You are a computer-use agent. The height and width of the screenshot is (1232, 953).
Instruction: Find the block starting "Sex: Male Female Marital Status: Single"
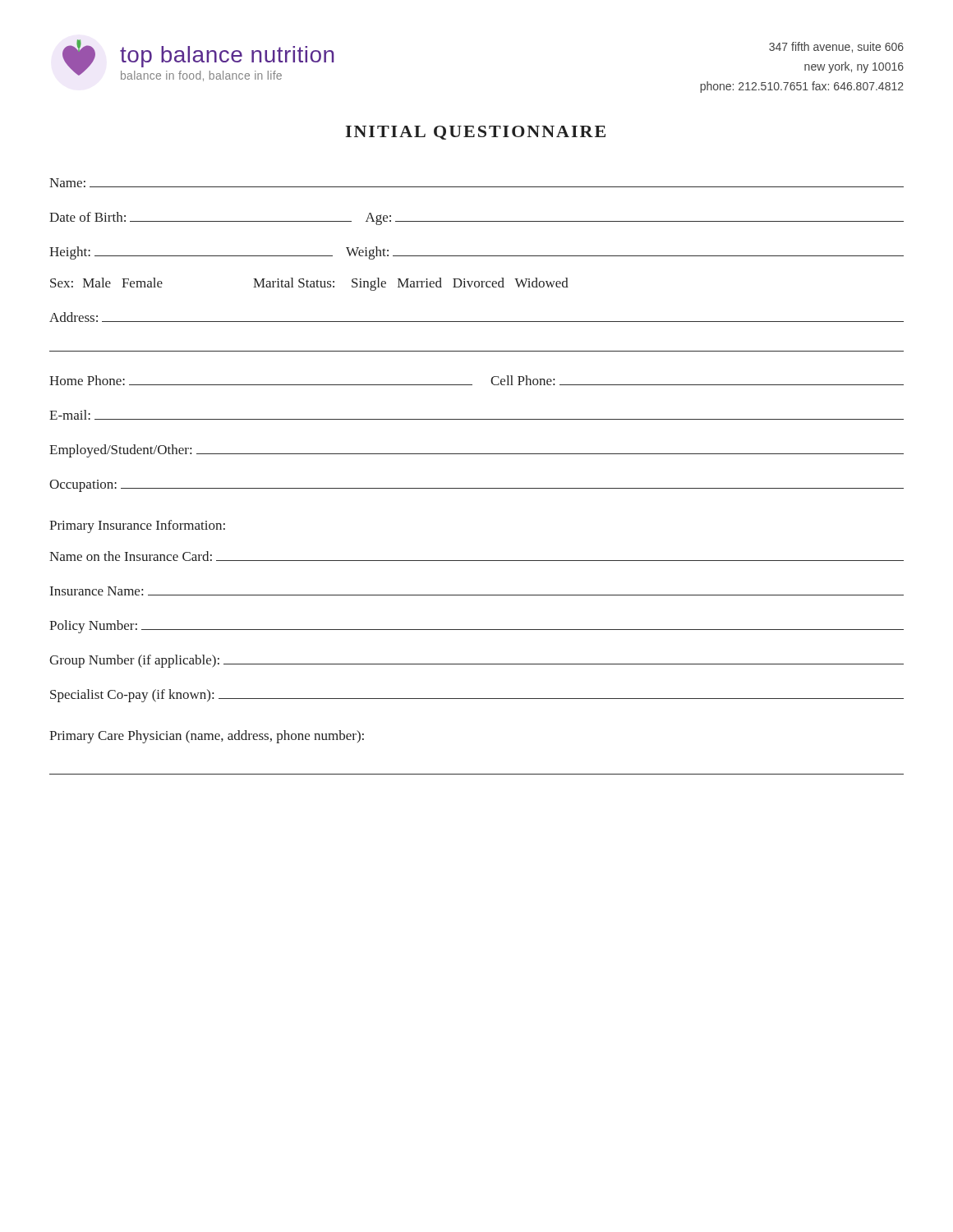click(309, 284)
